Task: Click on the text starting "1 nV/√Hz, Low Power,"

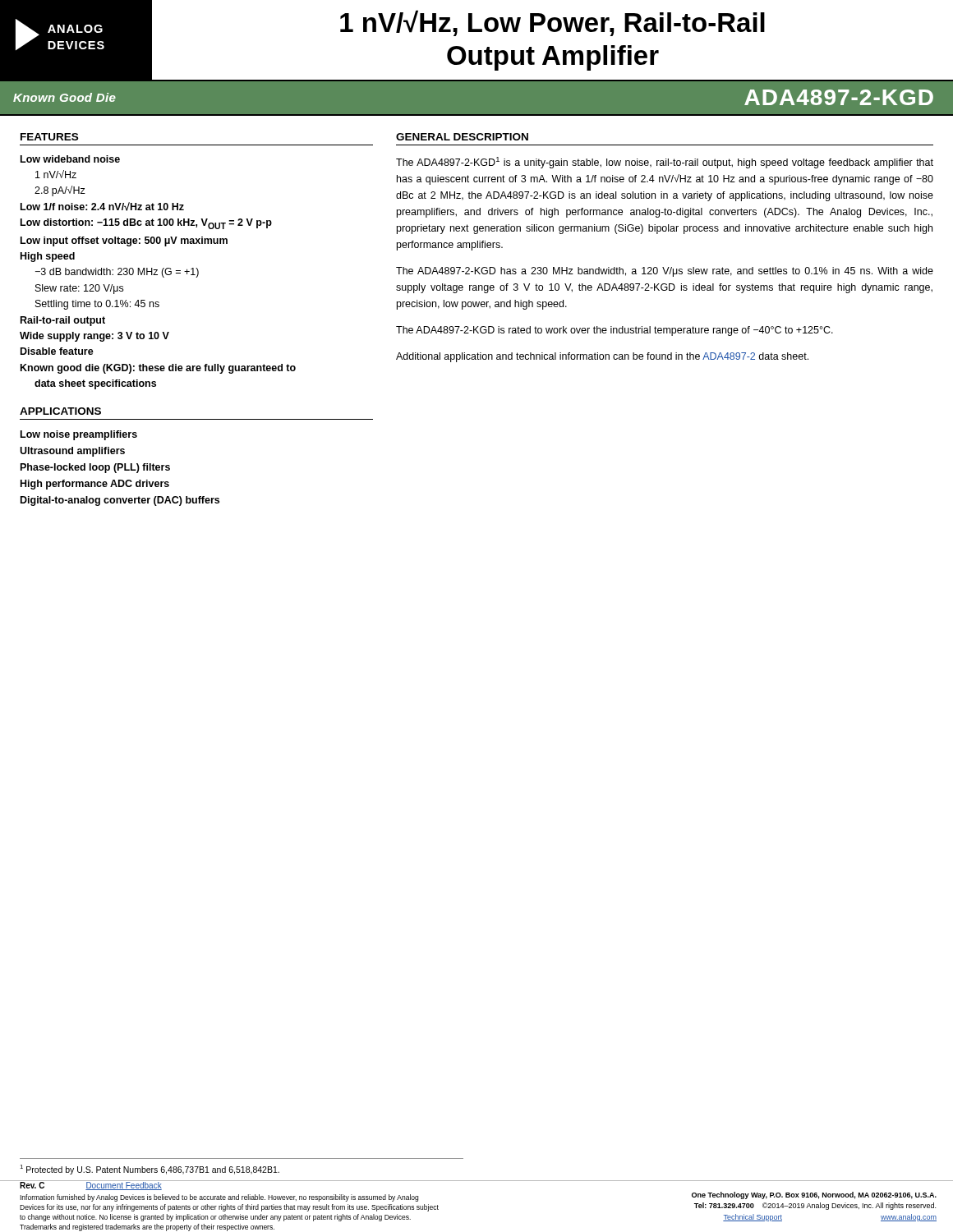Action: click(x=553, y=40)
